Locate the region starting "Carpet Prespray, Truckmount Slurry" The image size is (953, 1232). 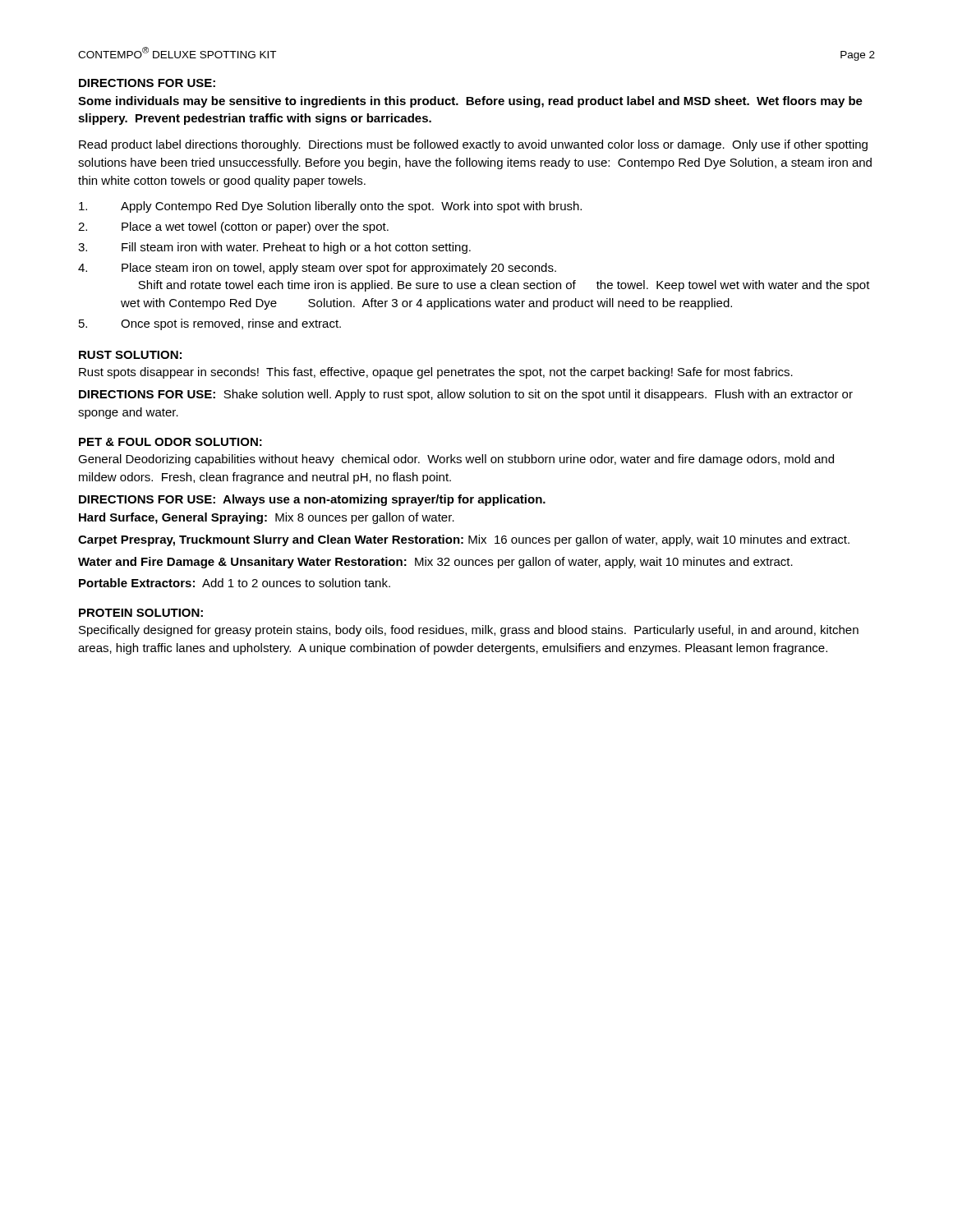tap(464, 539)
